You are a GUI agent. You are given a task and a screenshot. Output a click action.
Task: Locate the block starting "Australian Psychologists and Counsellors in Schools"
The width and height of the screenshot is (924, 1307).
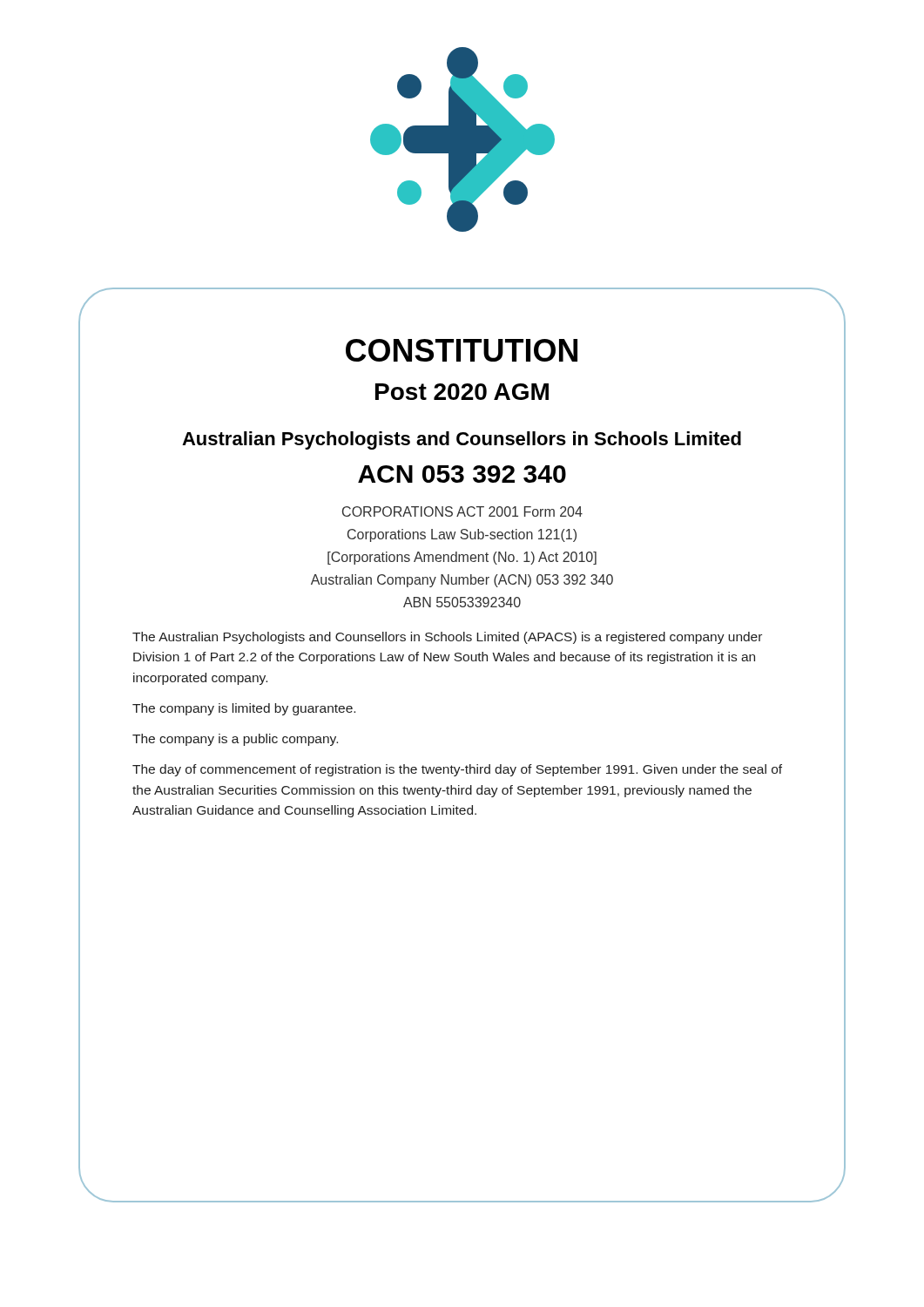click(462, 439)
